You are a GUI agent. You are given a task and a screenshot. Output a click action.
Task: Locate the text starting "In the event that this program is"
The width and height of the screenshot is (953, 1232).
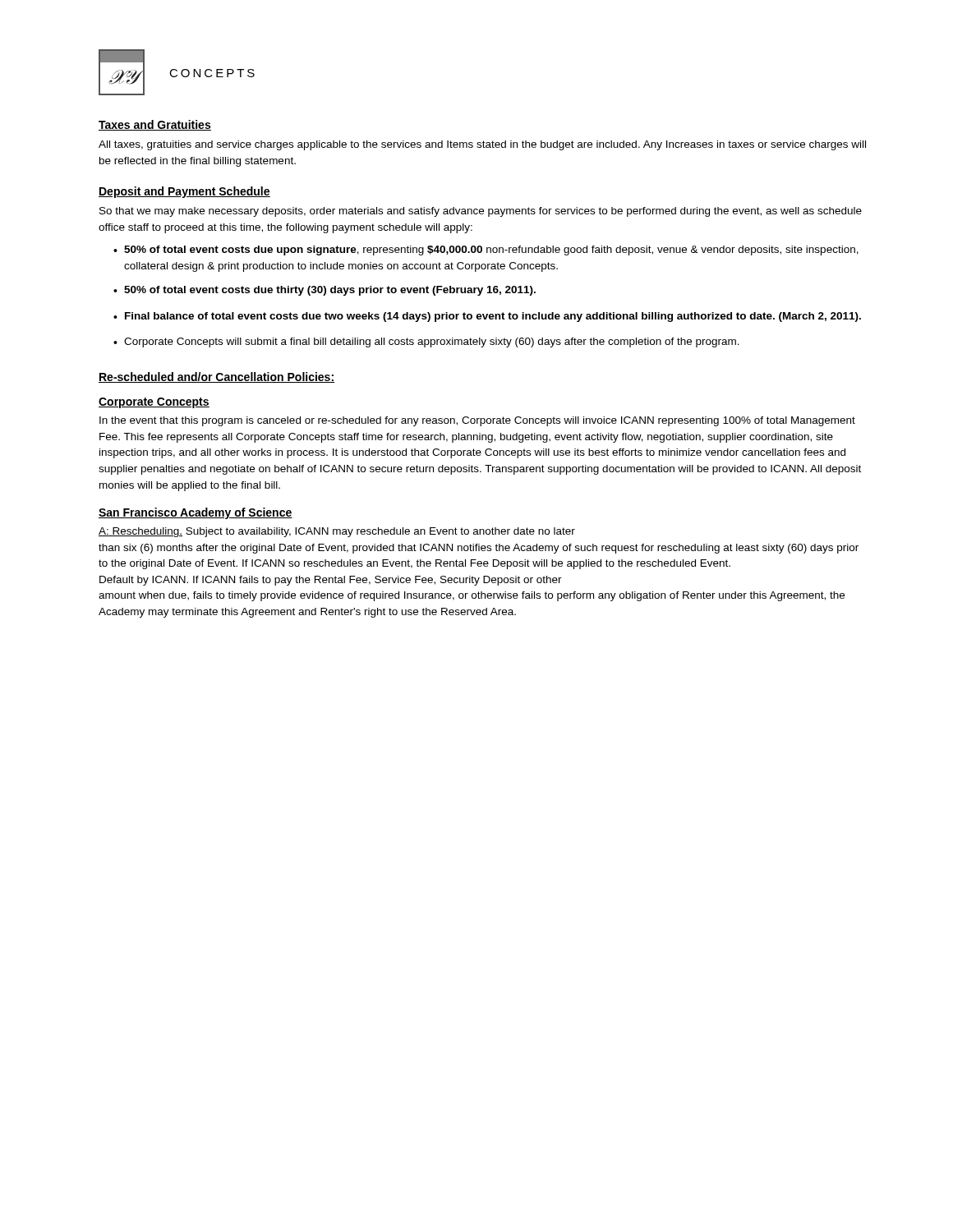[480, 452]
